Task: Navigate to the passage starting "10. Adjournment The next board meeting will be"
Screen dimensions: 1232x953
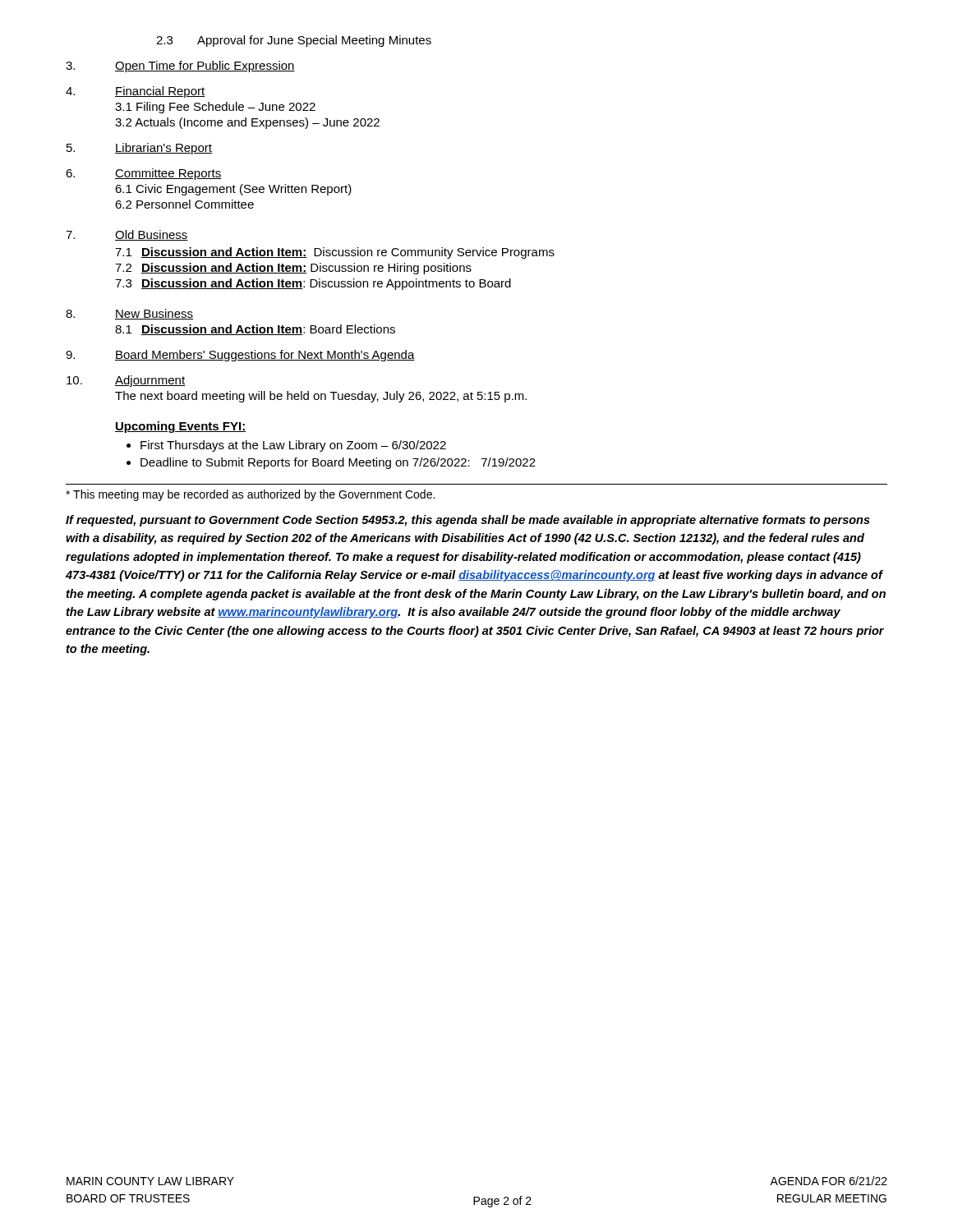Action: tap(476, 388)
